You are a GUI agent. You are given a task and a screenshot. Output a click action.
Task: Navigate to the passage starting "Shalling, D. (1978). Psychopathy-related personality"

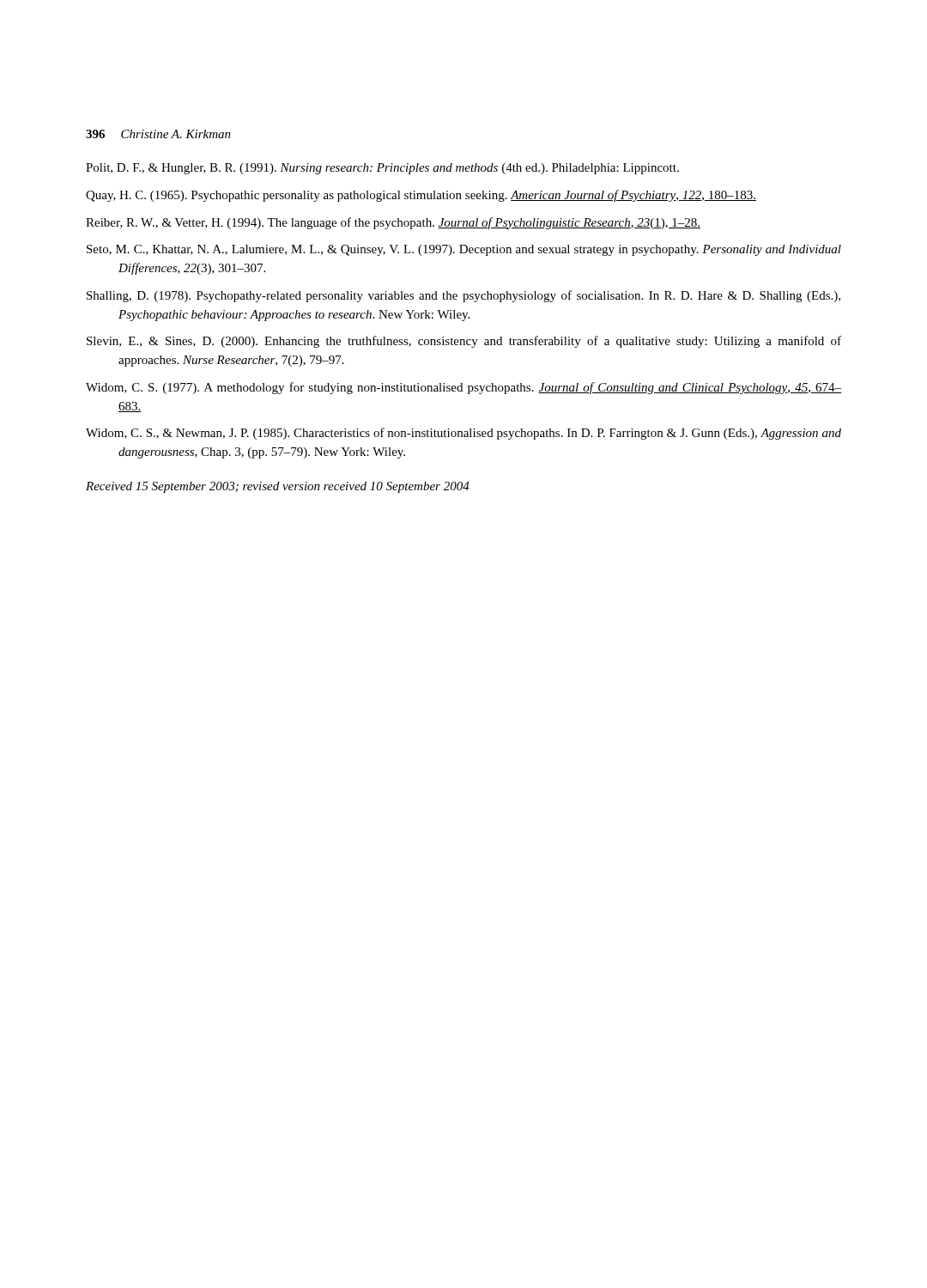[x=464, y=304]
